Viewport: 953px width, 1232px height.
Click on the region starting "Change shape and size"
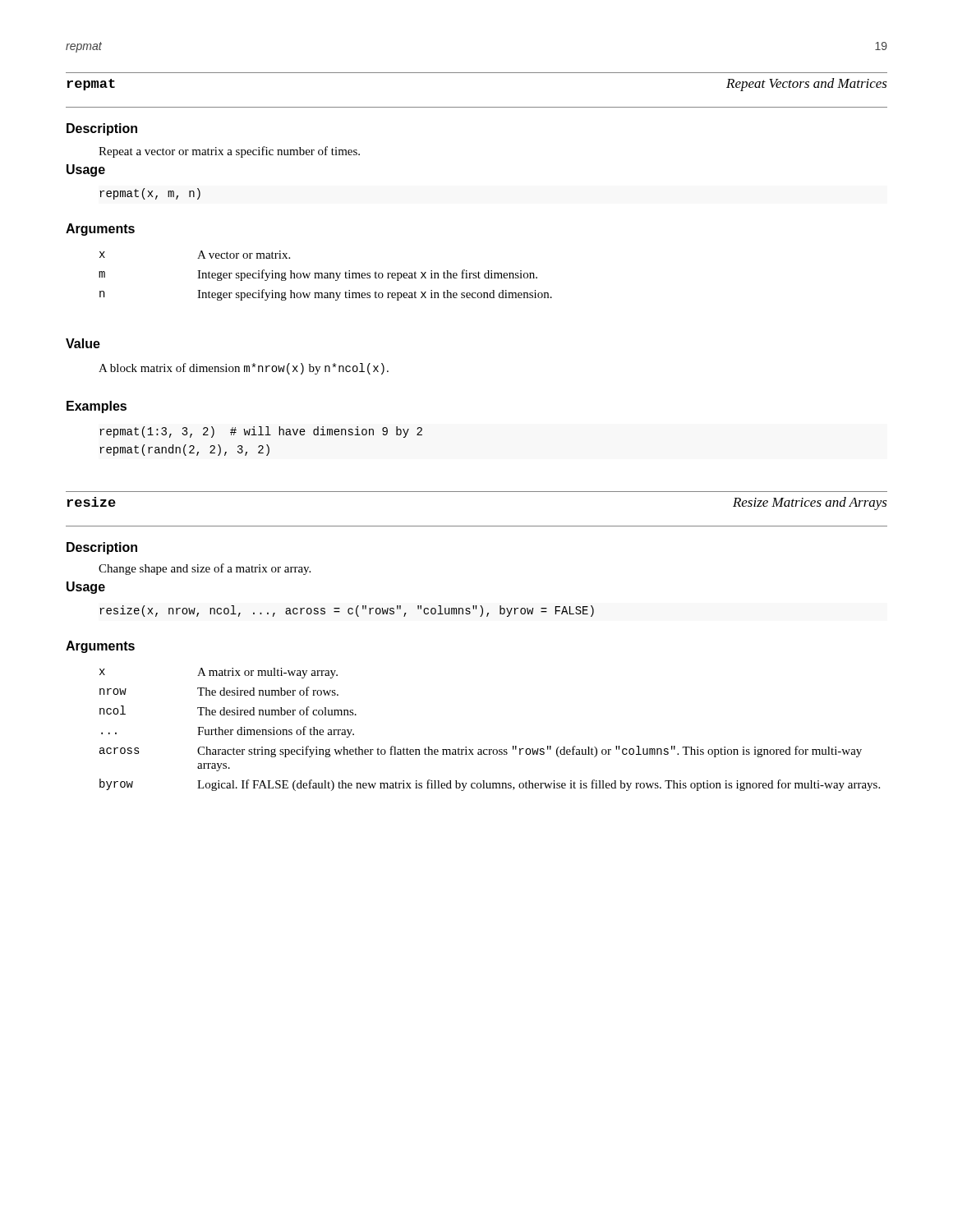pos(205,568)
